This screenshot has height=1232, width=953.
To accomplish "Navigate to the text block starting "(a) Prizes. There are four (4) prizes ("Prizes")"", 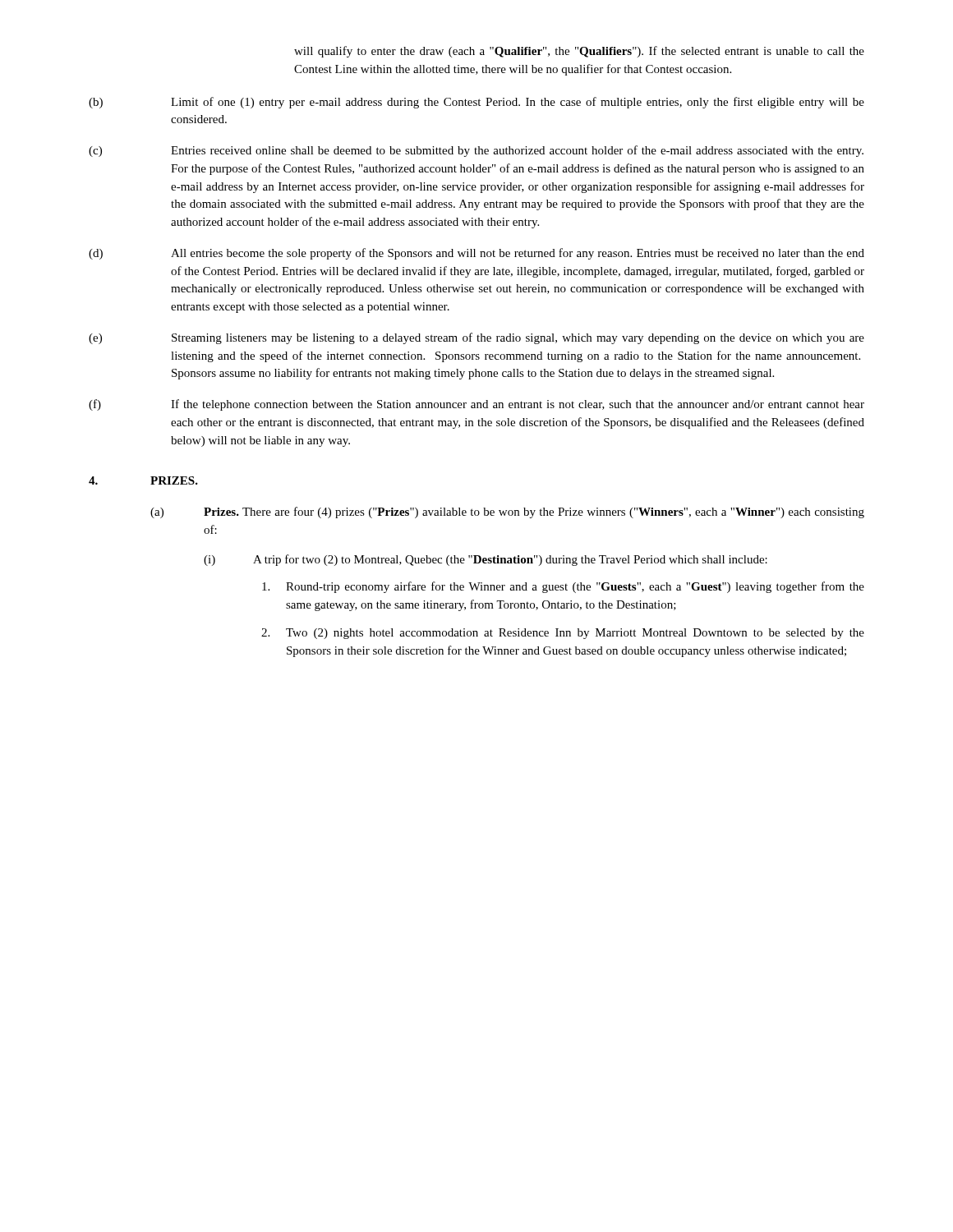I will tap(507, 521).
